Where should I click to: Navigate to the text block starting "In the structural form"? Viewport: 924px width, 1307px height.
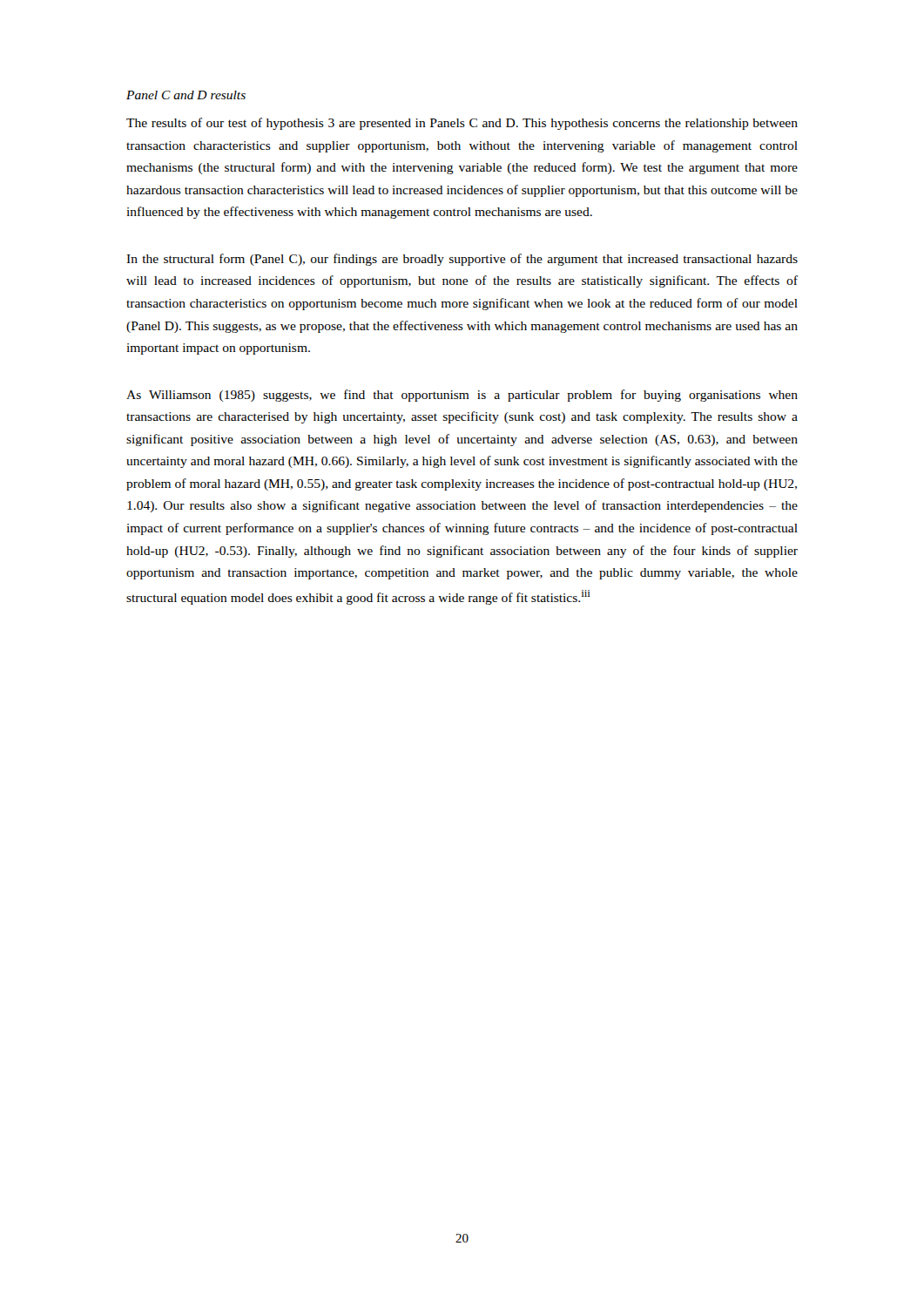coord(462,303)
